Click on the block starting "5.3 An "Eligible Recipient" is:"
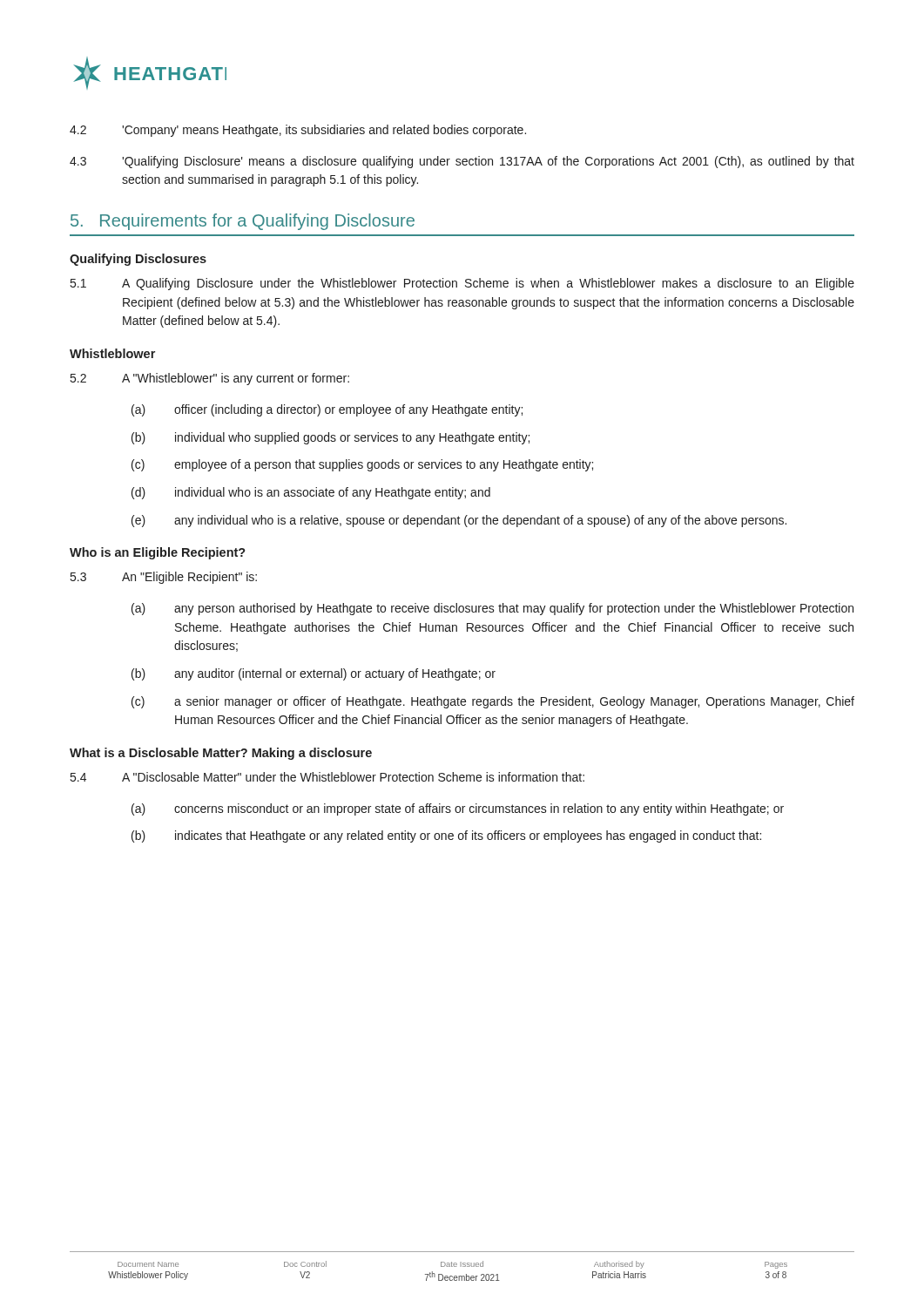924x1307 pixels. pyautogui.click(x=164, y=578)
